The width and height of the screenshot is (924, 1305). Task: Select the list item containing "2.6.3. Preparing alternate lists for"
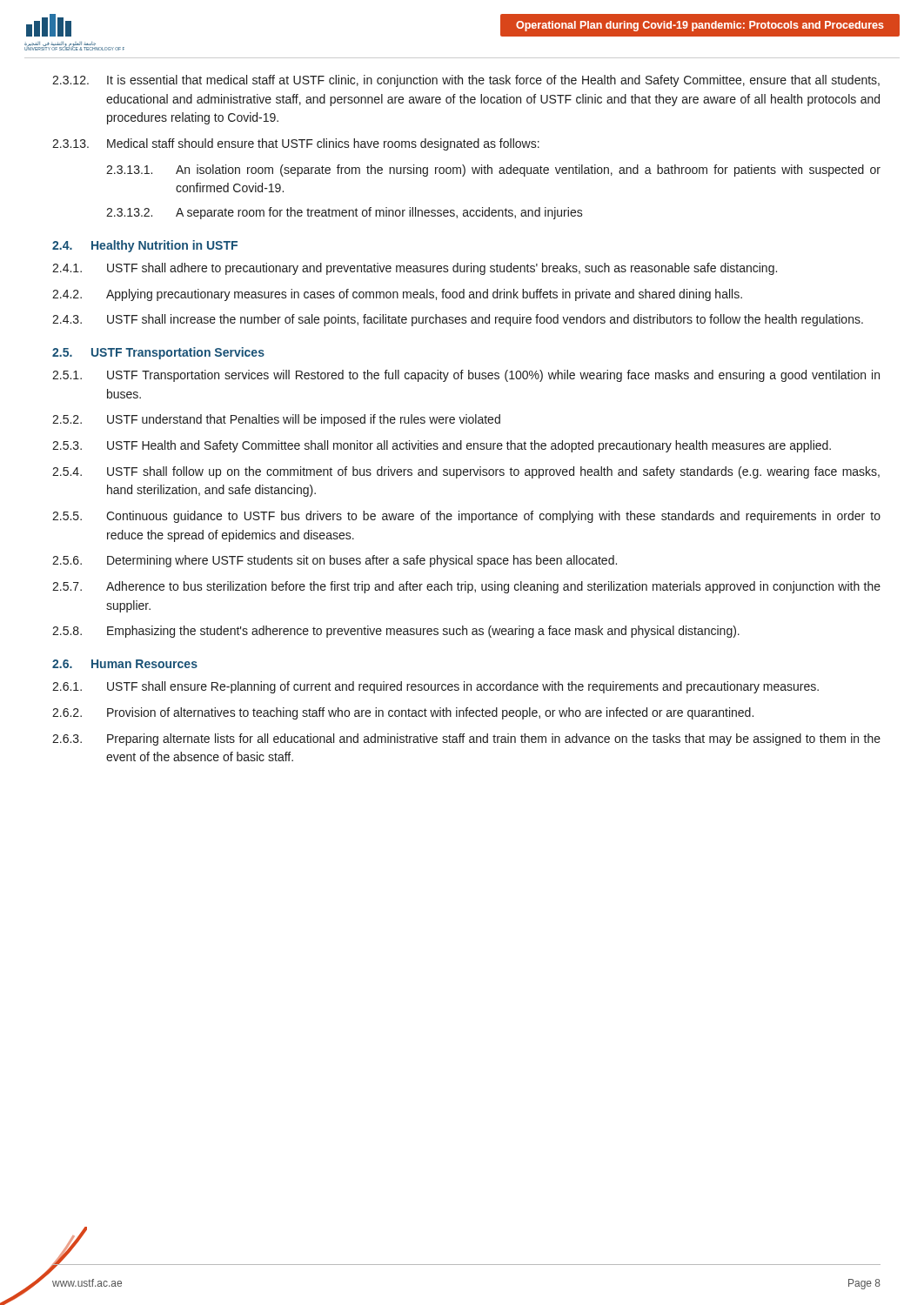pos(466,748)
